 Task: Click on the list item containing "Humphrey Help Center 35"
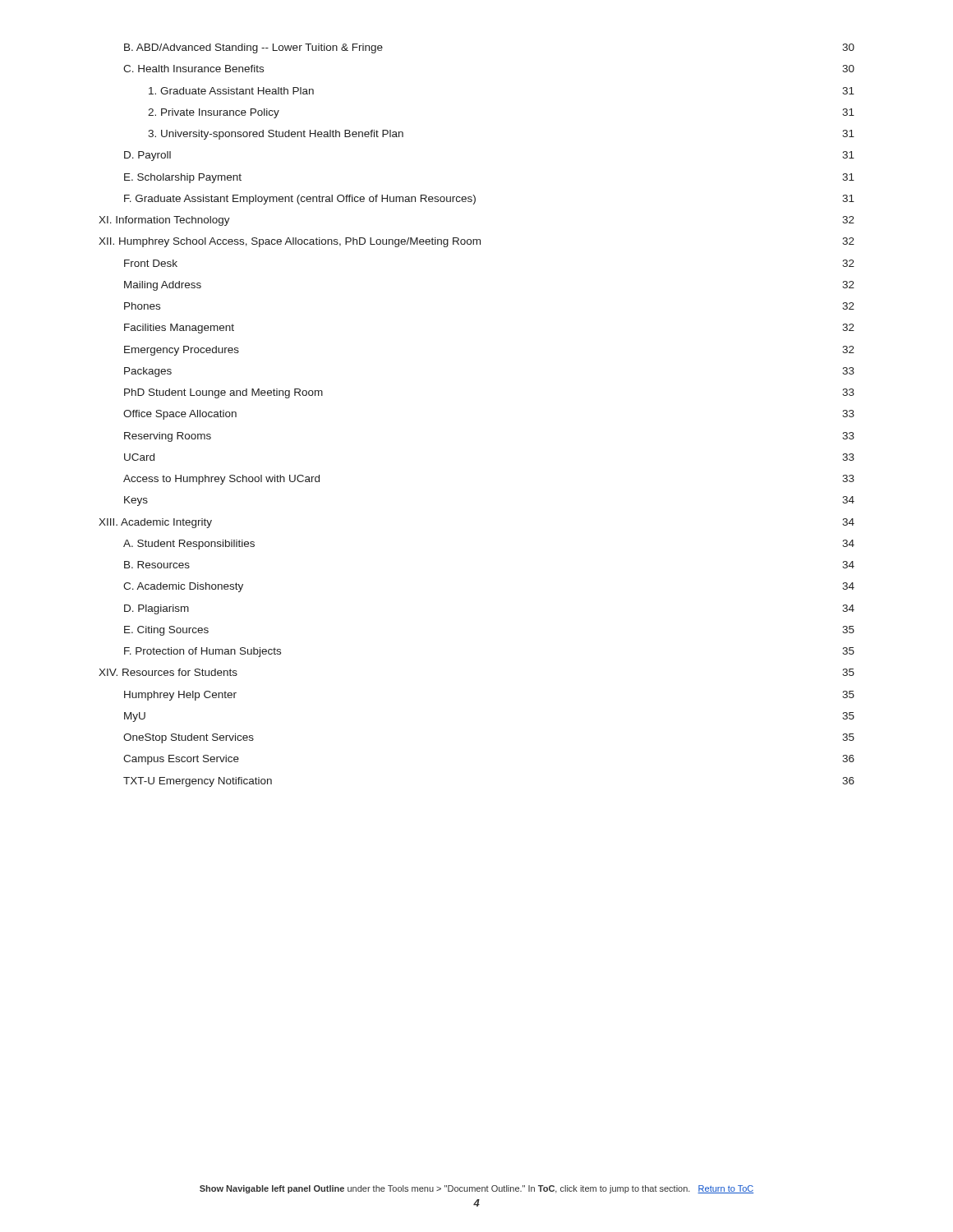[181, 694]
